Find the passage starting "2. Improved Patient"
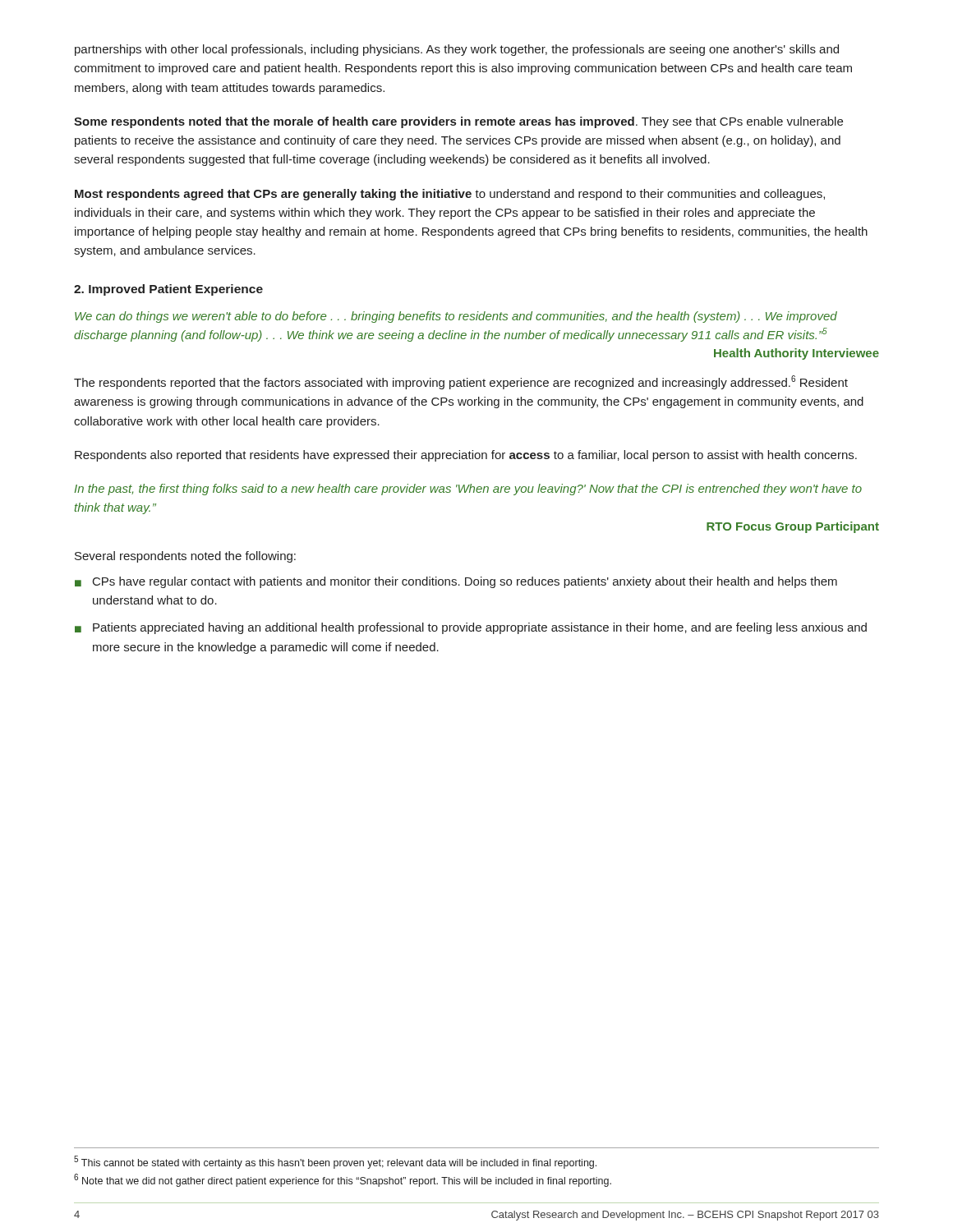This screenshot has height=1232, width=953. (x=168, y=288)
